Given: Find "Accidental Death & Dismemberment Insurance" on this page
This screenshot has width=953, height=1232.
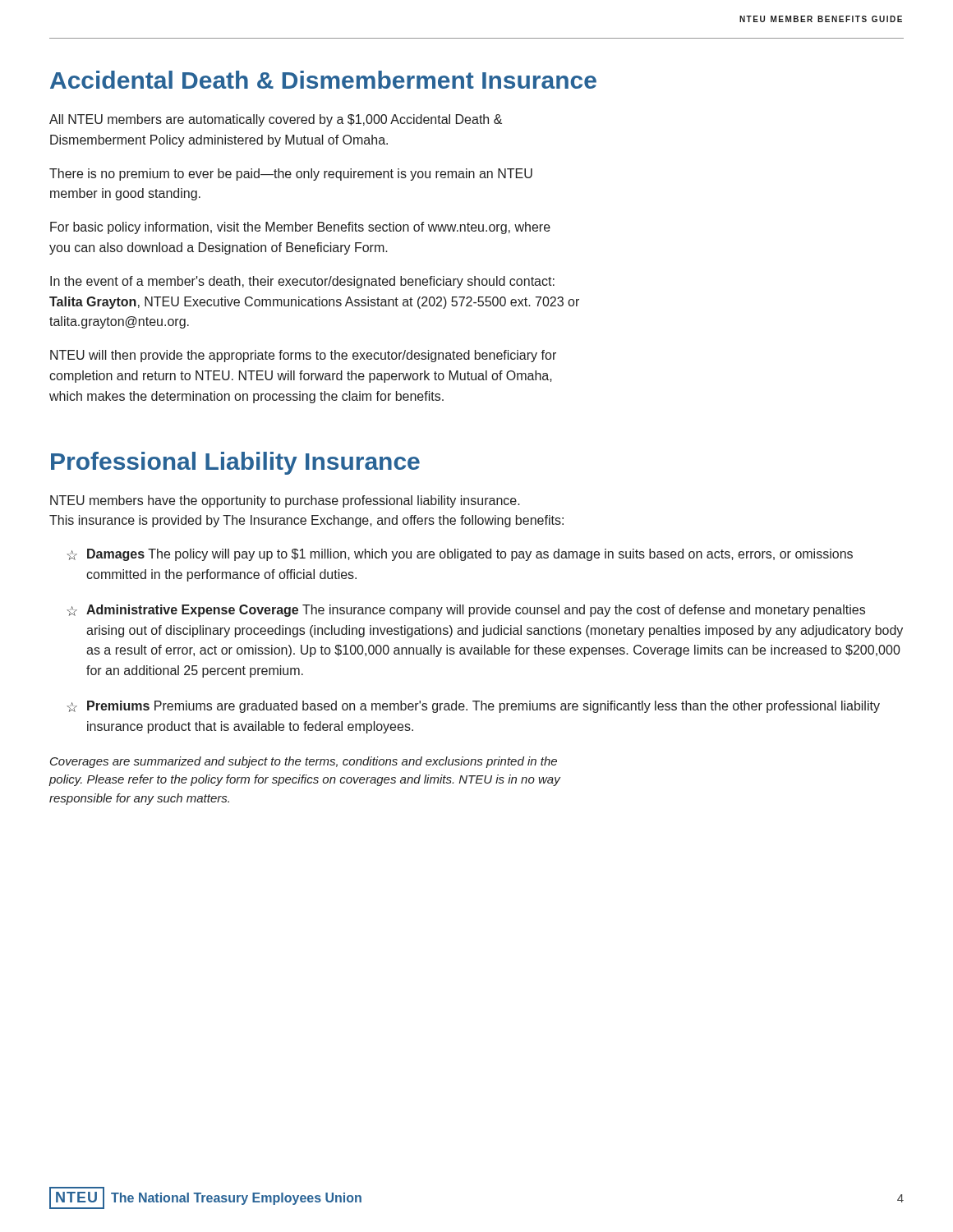Looking at the screenshot, I should (x=323, y=72).
